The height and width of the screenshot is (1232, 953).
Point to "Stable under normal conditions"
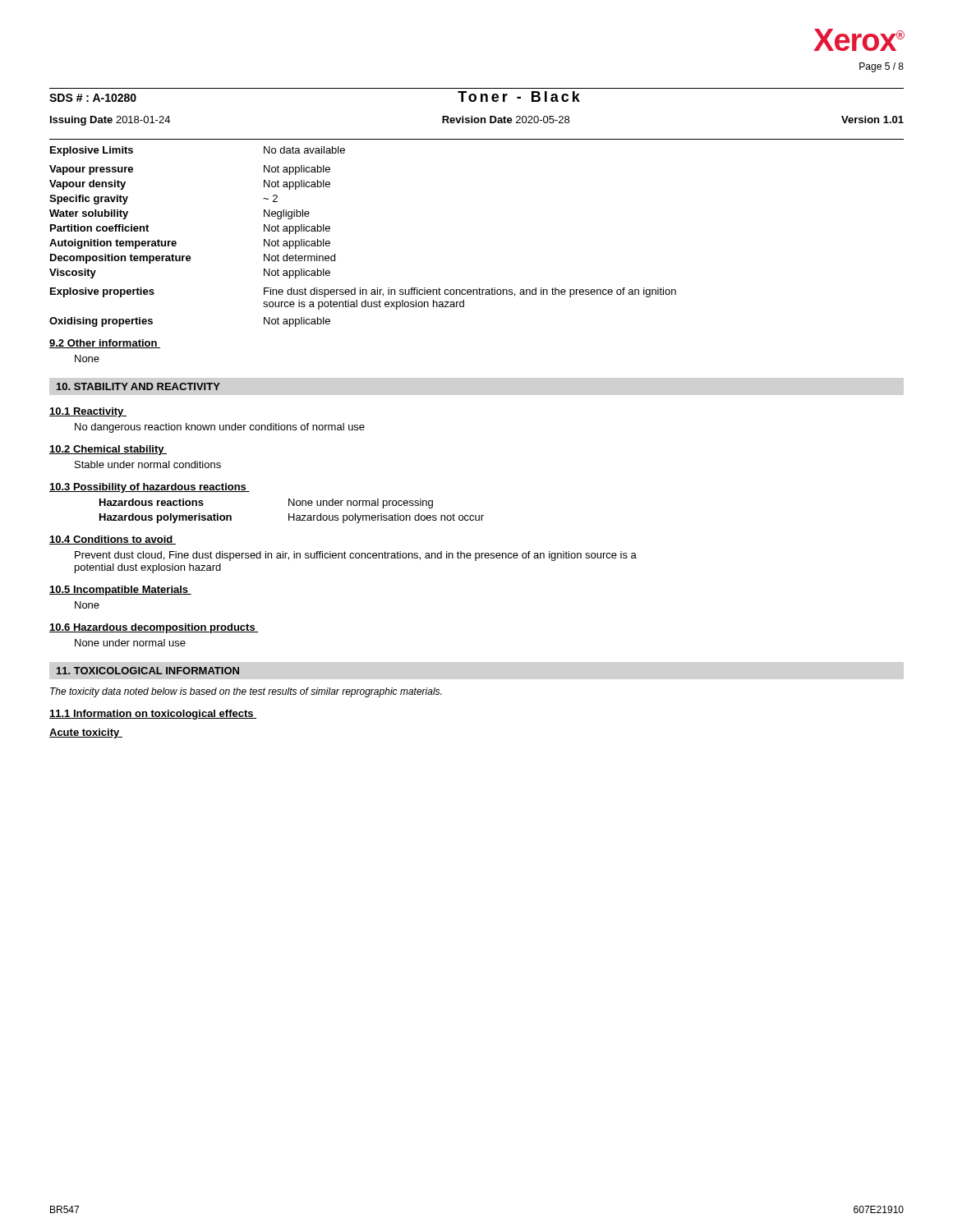(x=148, y=464)
